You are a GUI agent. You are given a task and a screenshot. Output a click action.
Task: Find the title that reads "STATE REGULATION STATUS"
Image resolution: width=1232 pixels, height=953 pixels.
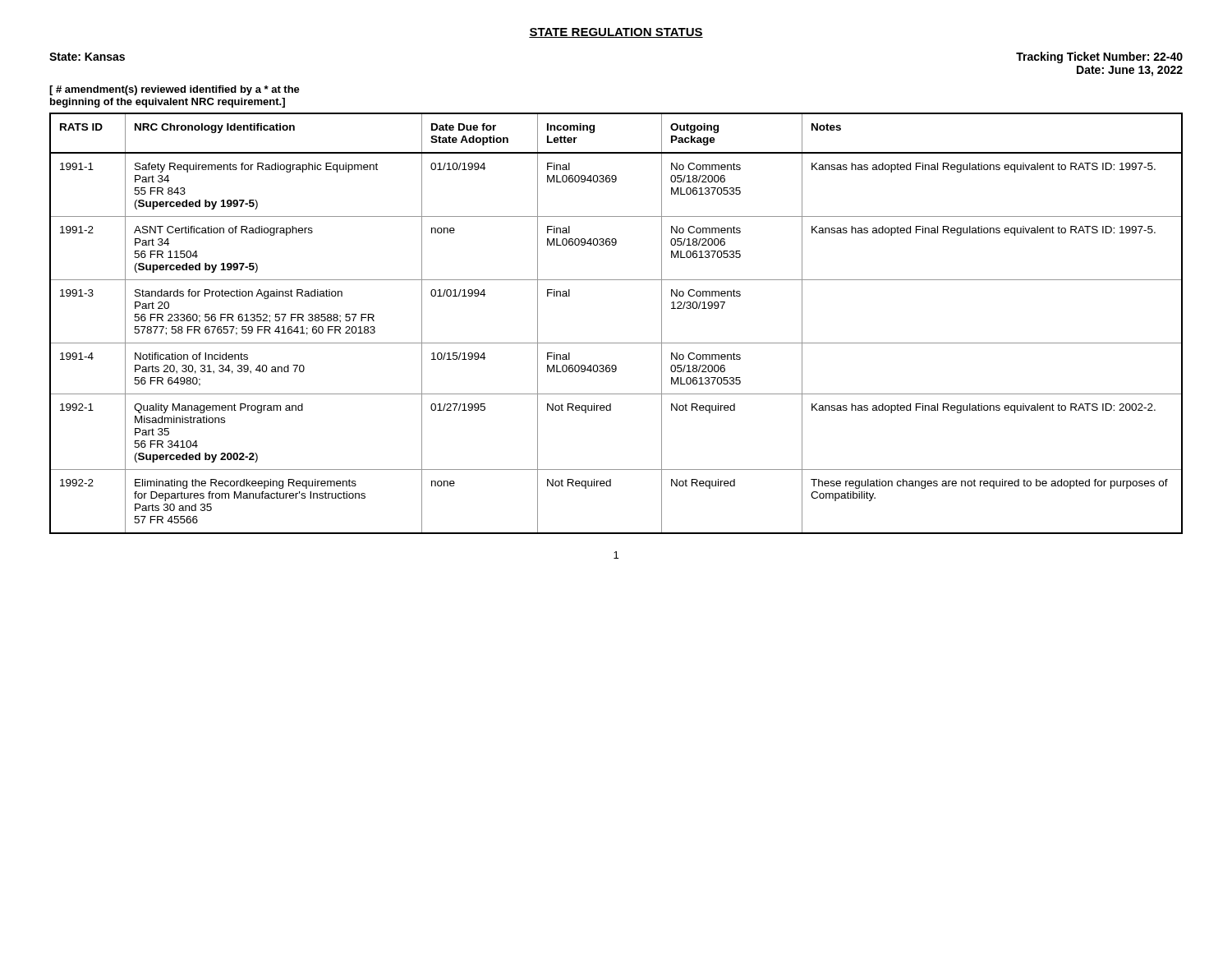[616, 32]
